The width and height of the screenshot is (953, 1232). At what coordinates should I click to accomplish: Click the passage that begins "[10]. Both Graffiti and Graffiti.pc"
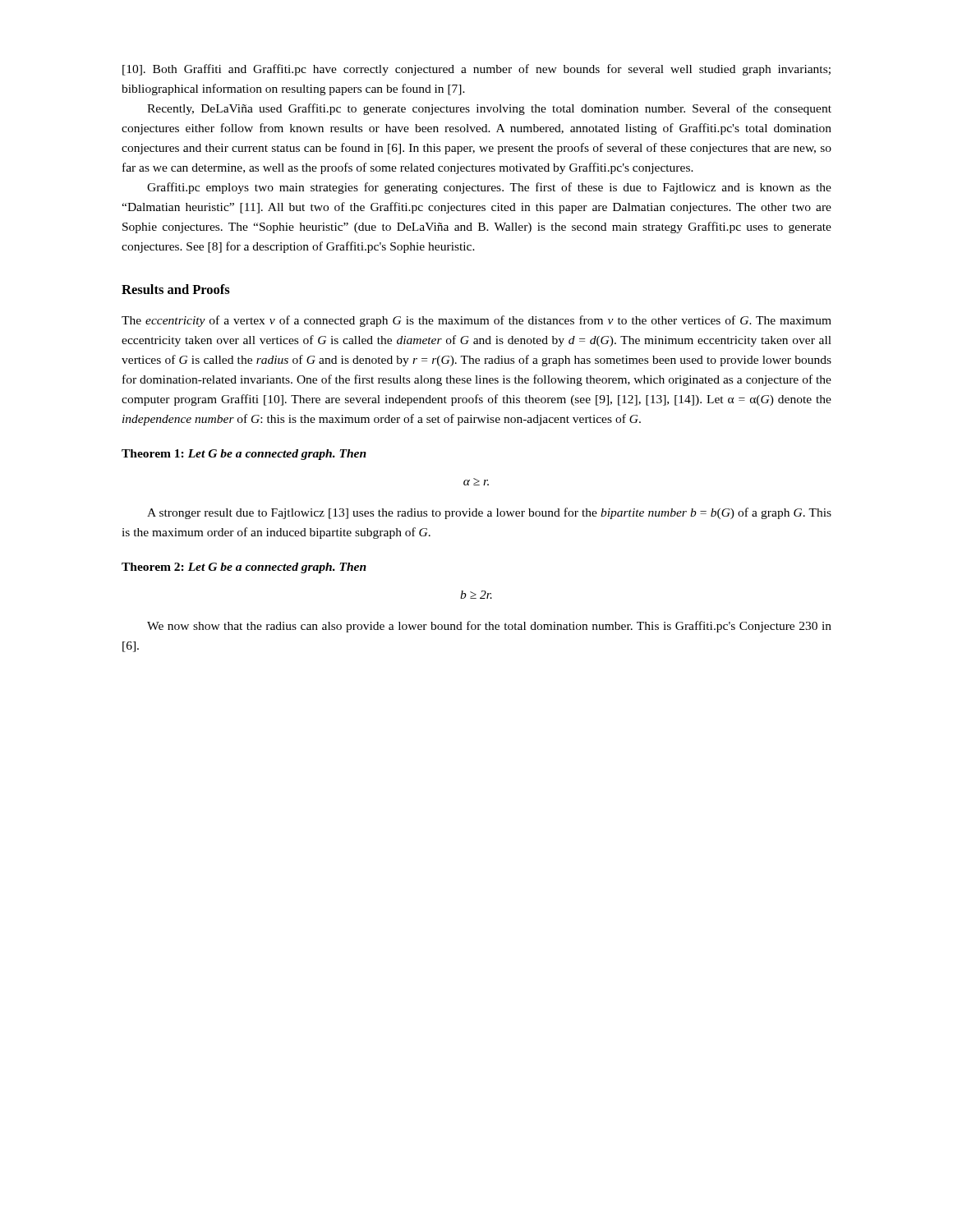476,79
